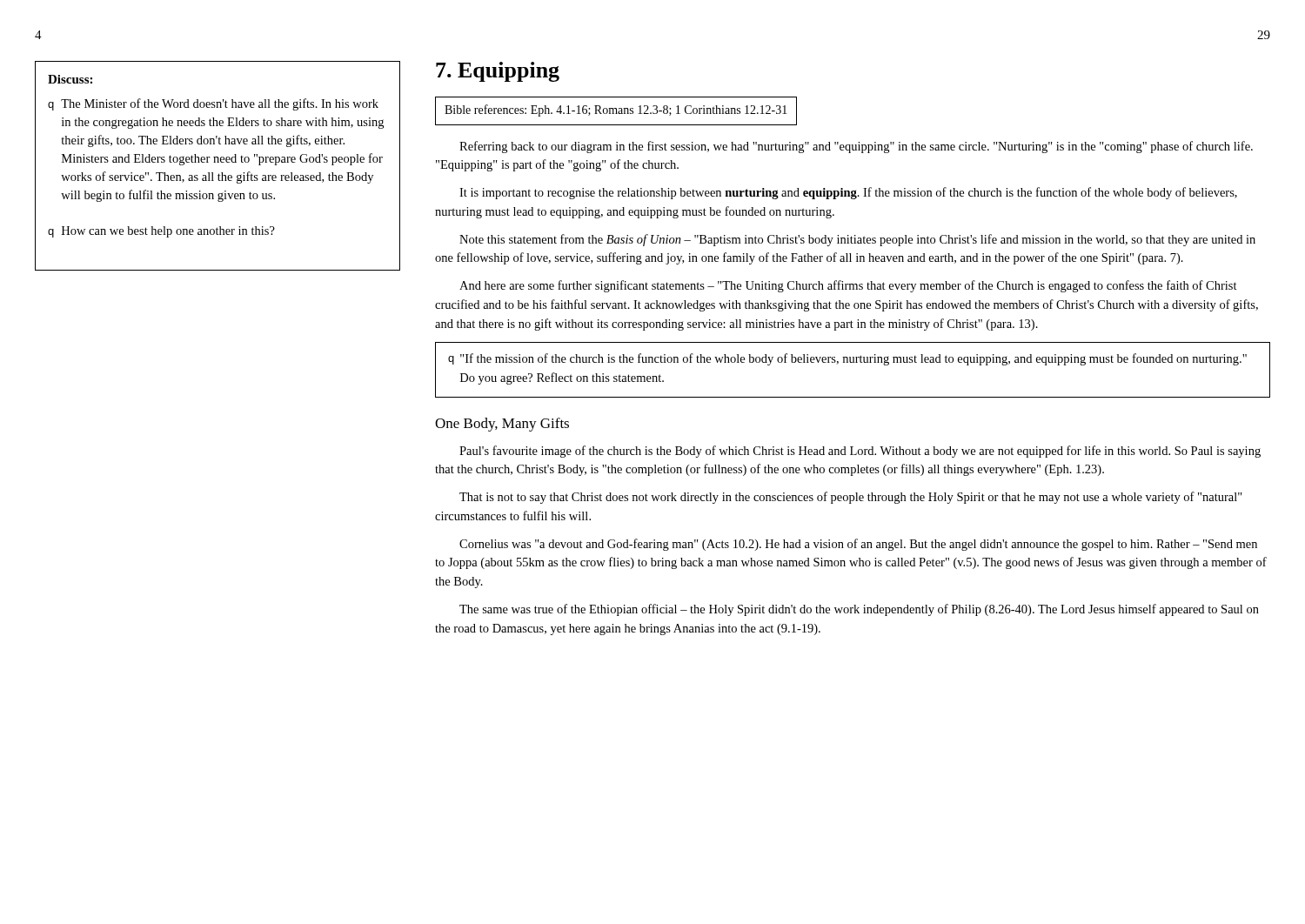Find the block on this page that starts "Note this statement"

click(845, 249)
